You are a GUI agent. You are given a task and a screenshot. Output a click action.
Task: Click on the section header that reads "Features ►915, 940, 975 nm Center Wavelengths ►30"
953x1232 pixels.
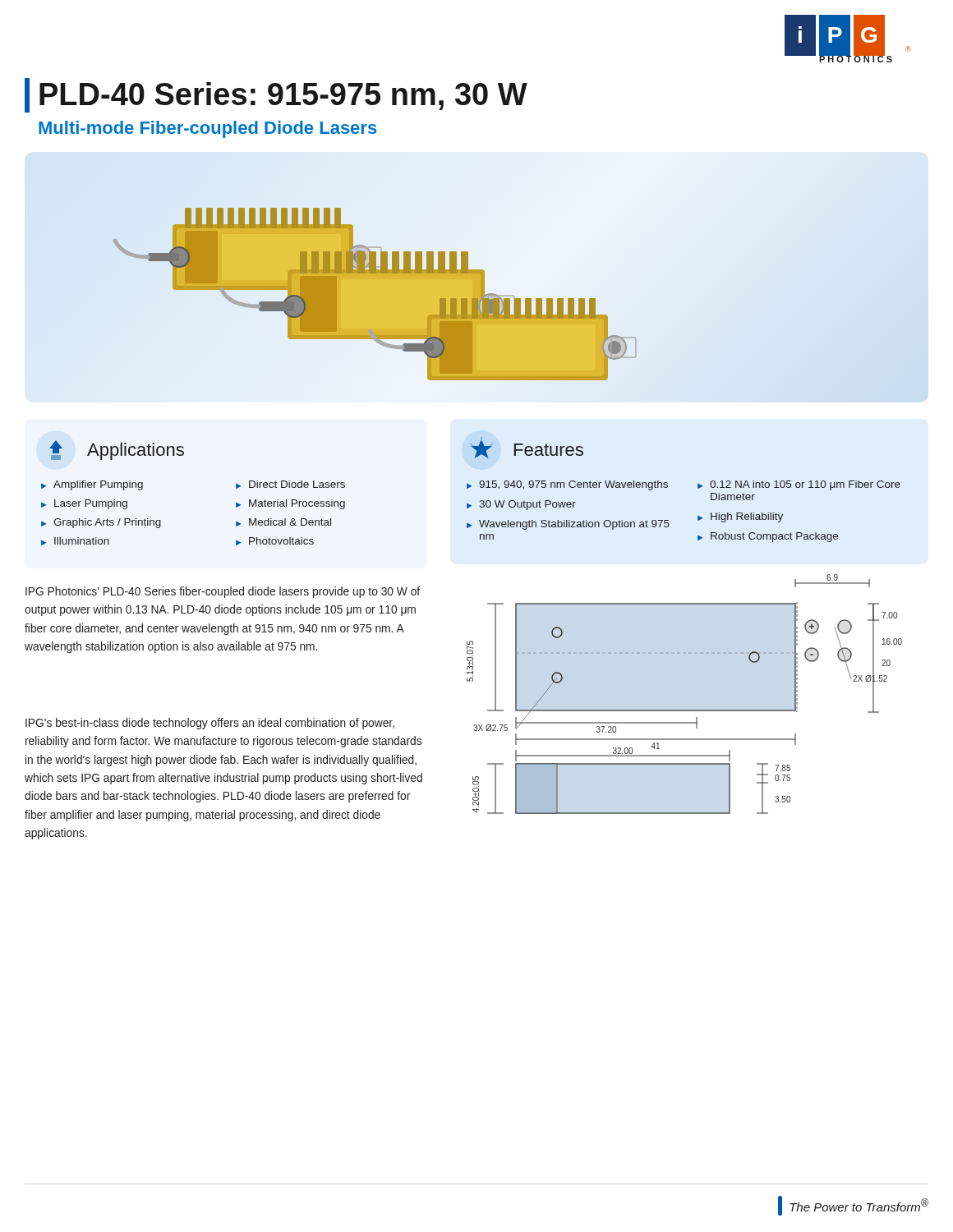[688, 490]
